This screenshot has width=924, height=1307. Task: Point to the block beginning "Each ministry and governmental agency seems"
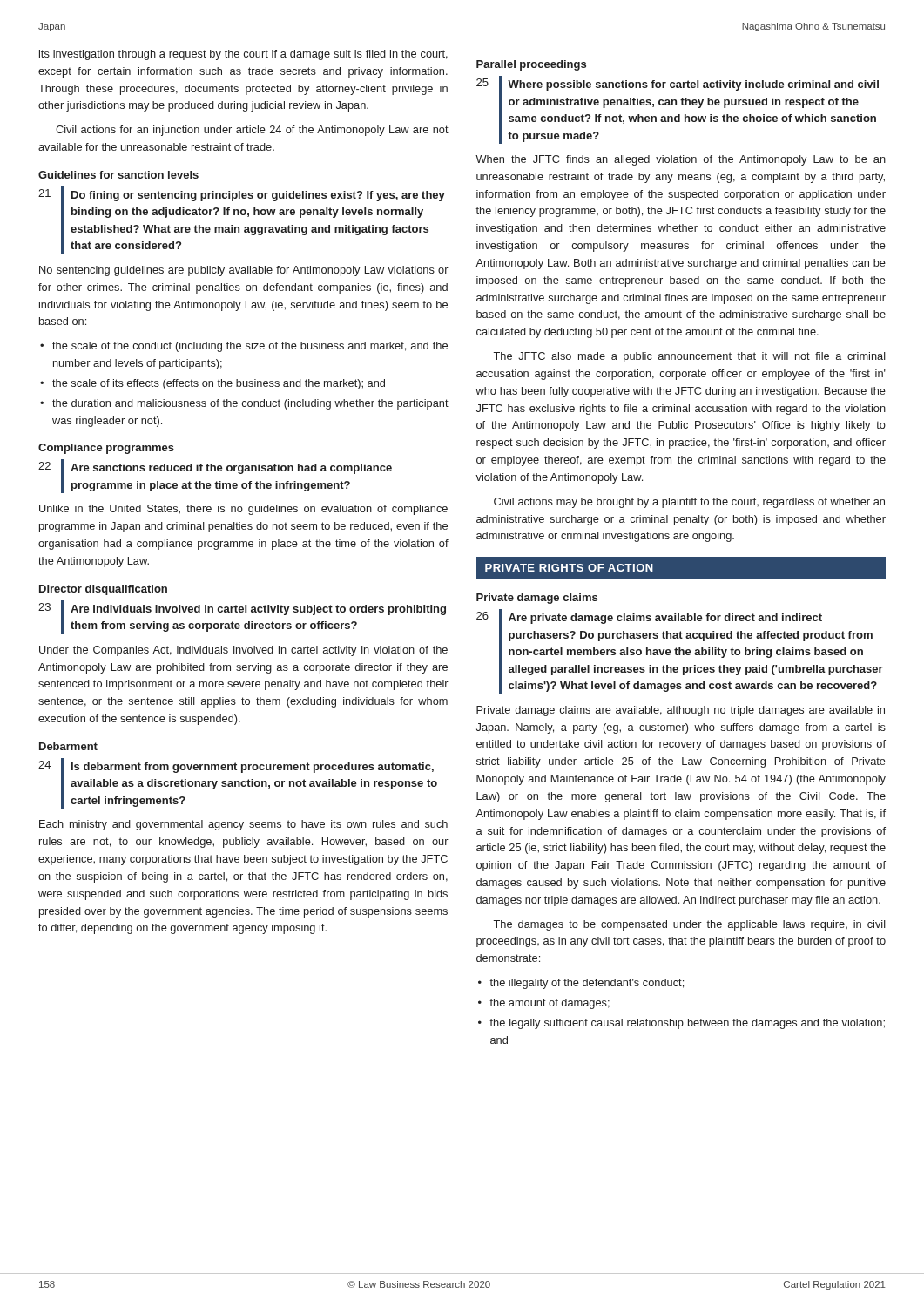(243, 876)
